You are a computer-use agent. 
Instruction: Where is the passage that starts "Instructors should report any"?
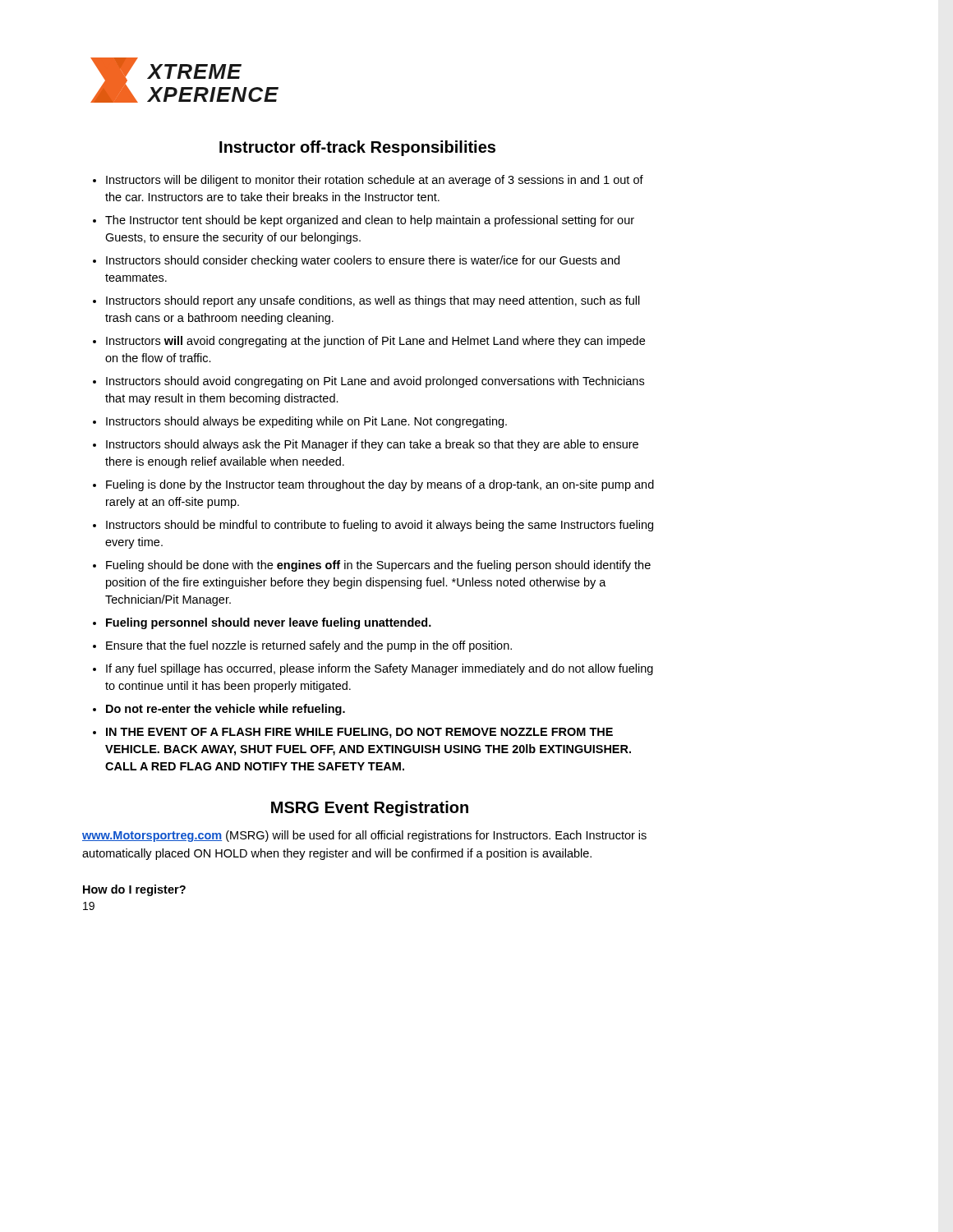point(381,310)
